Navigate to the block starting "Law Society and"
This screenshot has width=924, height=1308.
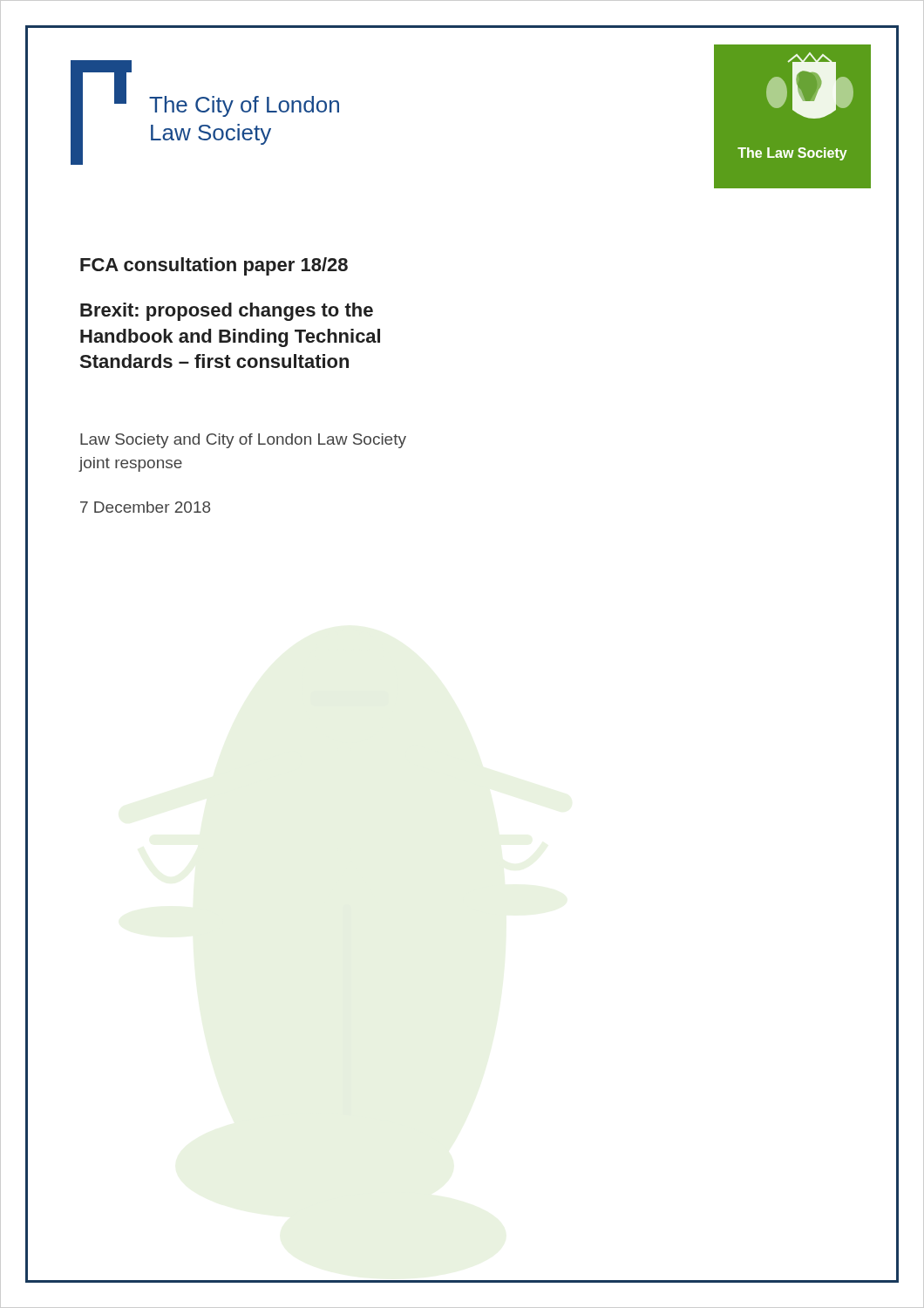(x=243, y=451)
